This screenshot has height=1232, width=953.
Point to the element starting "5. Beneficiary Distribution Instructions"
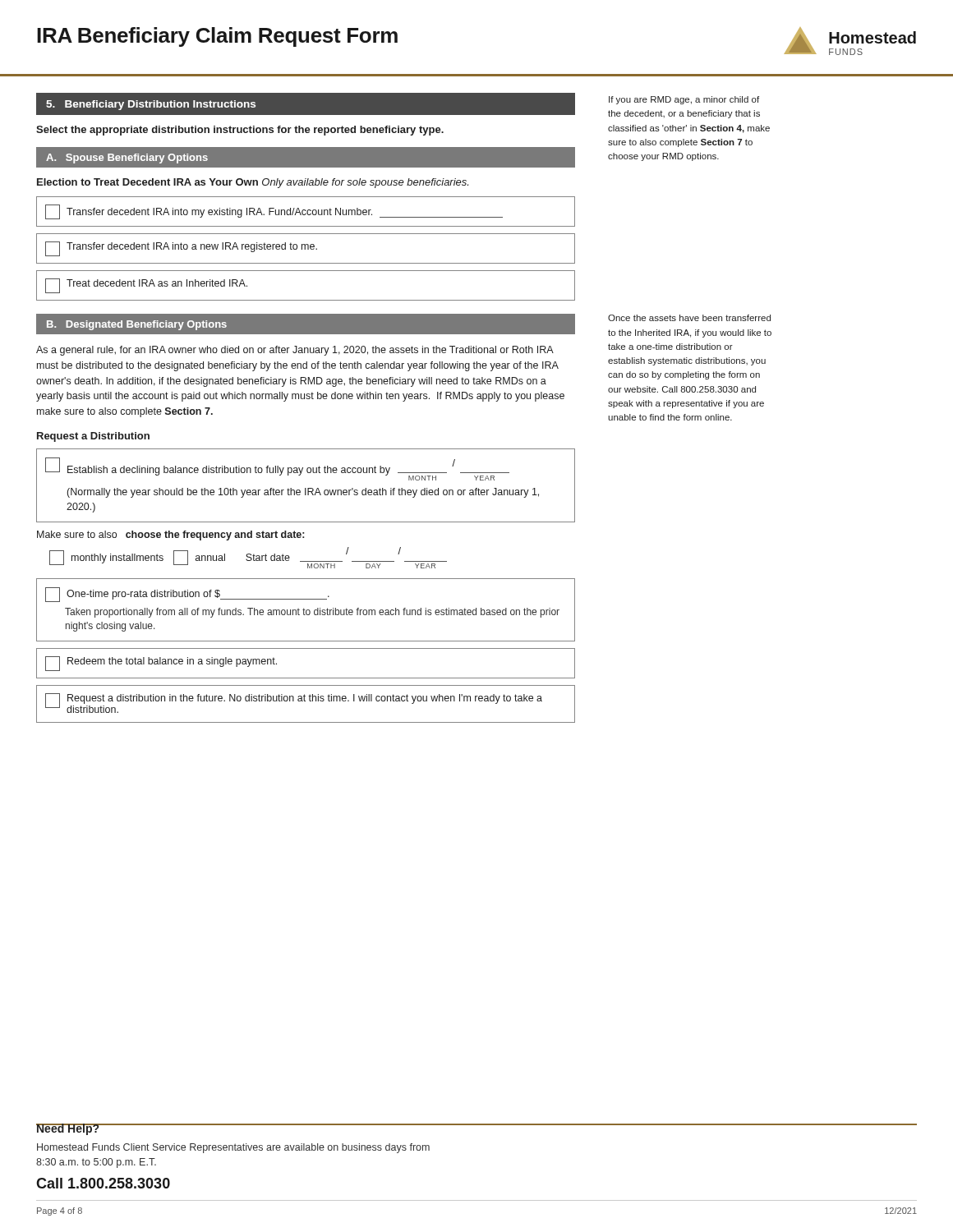pos(306,104)
